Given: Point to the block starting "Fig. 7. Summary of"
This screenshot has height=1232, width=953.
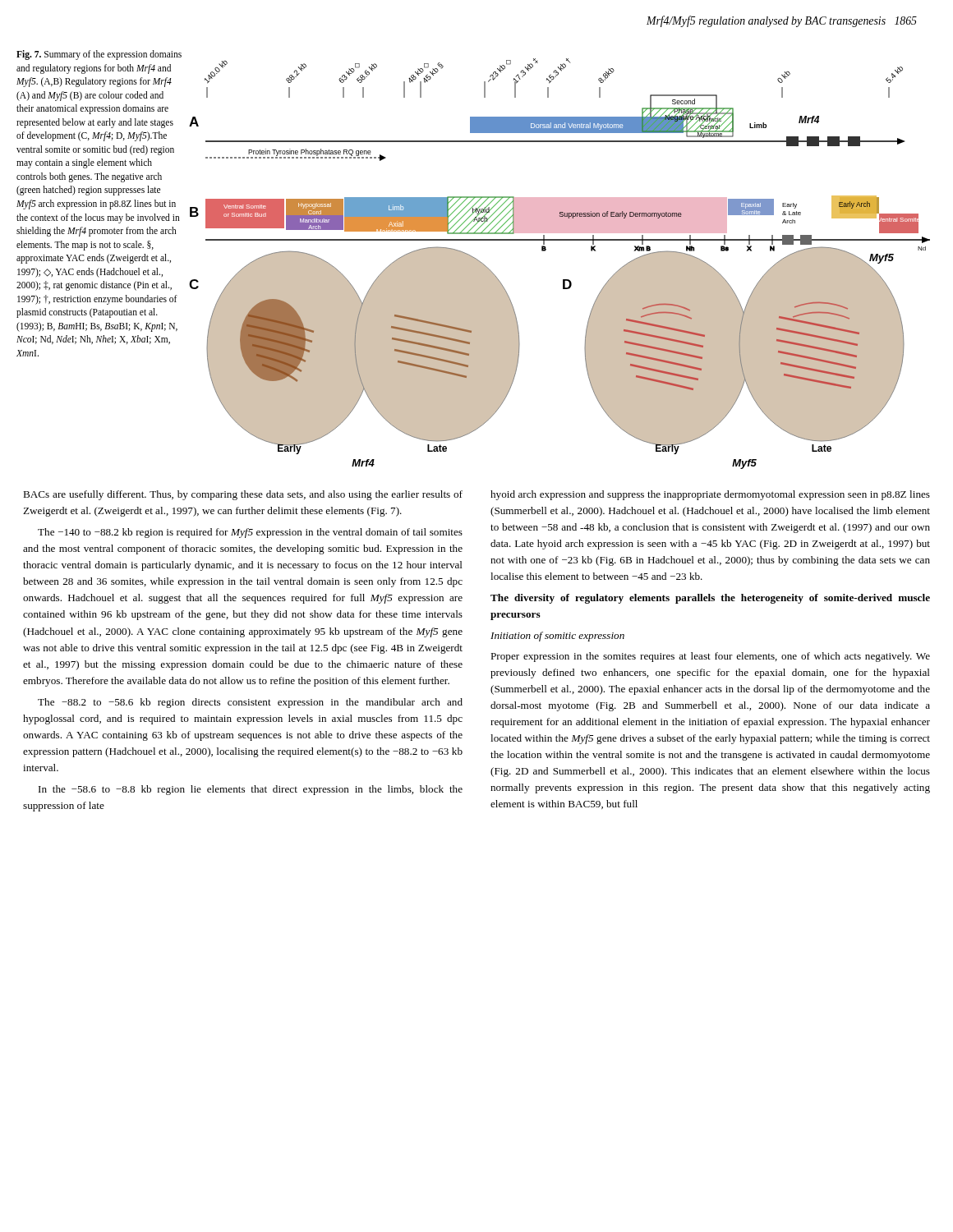Looking at the screenshot, I should click(99, 204).
